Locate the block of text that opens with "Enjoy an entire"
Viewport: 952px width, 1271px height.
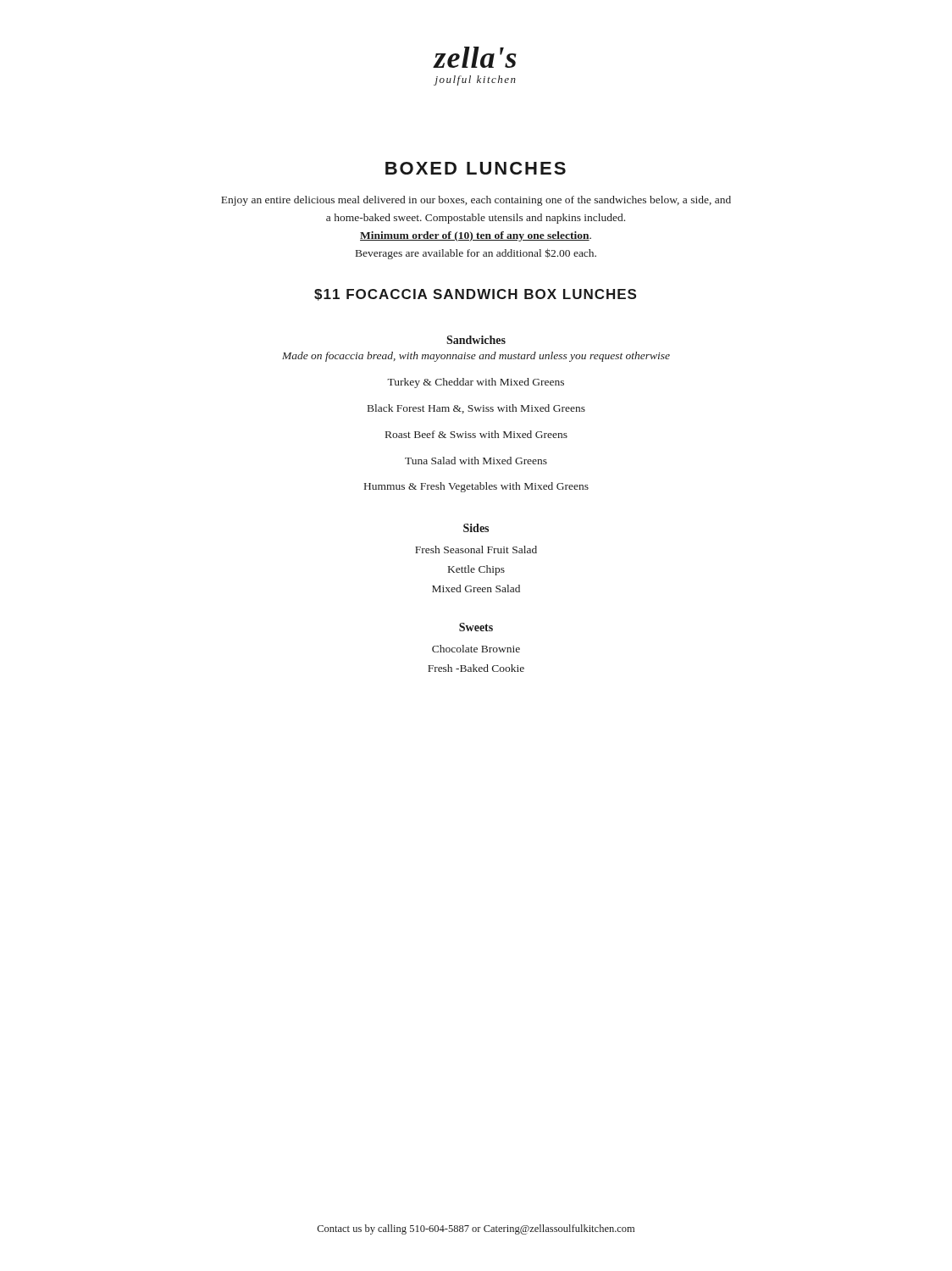[476, 226]
